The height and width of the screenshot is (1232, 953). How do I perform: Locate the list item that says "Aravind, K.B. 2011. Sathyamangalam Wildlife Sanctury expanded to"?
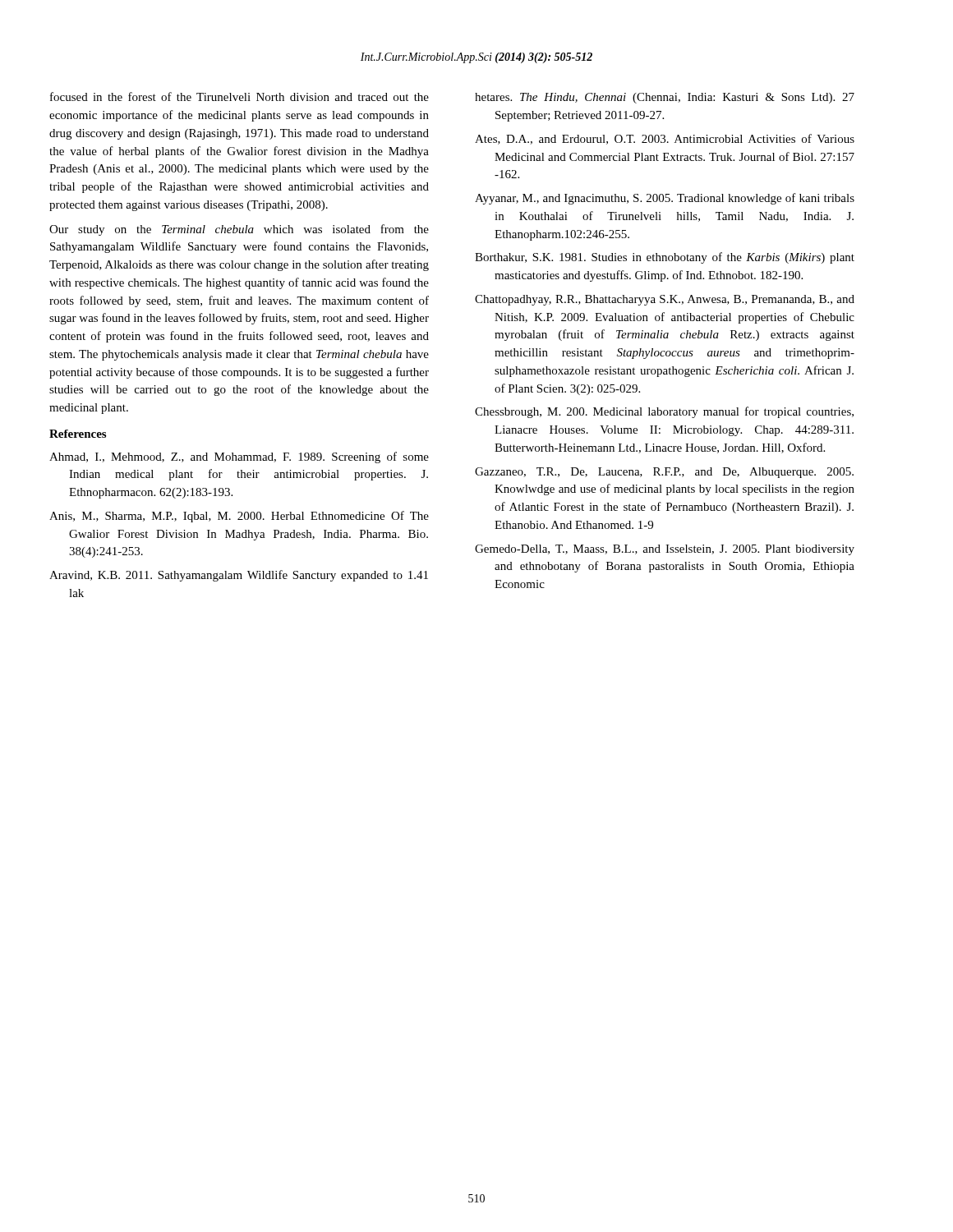pos(239,584)
